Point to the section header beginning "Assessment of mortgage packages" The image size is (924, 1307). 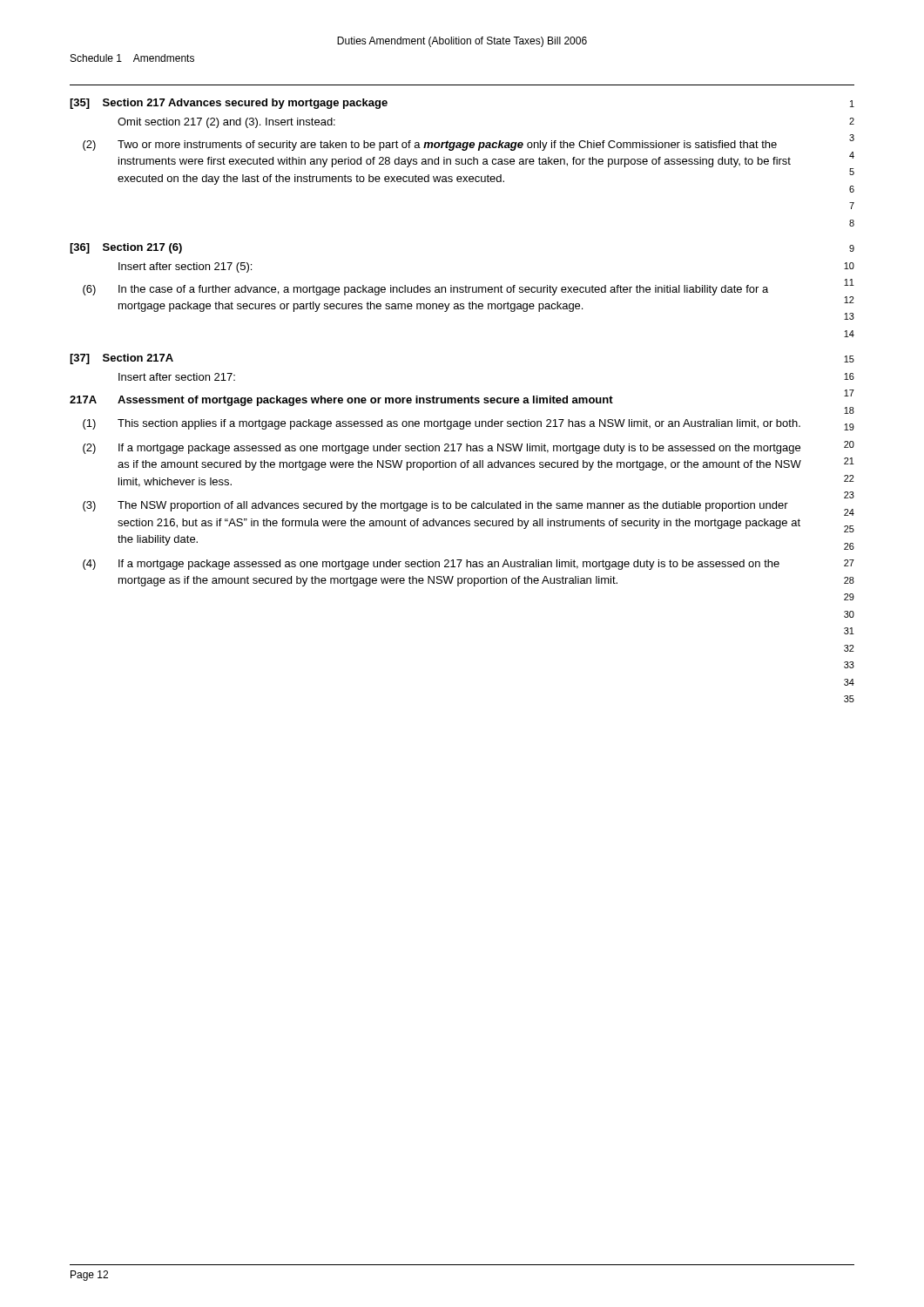point(365,399)
